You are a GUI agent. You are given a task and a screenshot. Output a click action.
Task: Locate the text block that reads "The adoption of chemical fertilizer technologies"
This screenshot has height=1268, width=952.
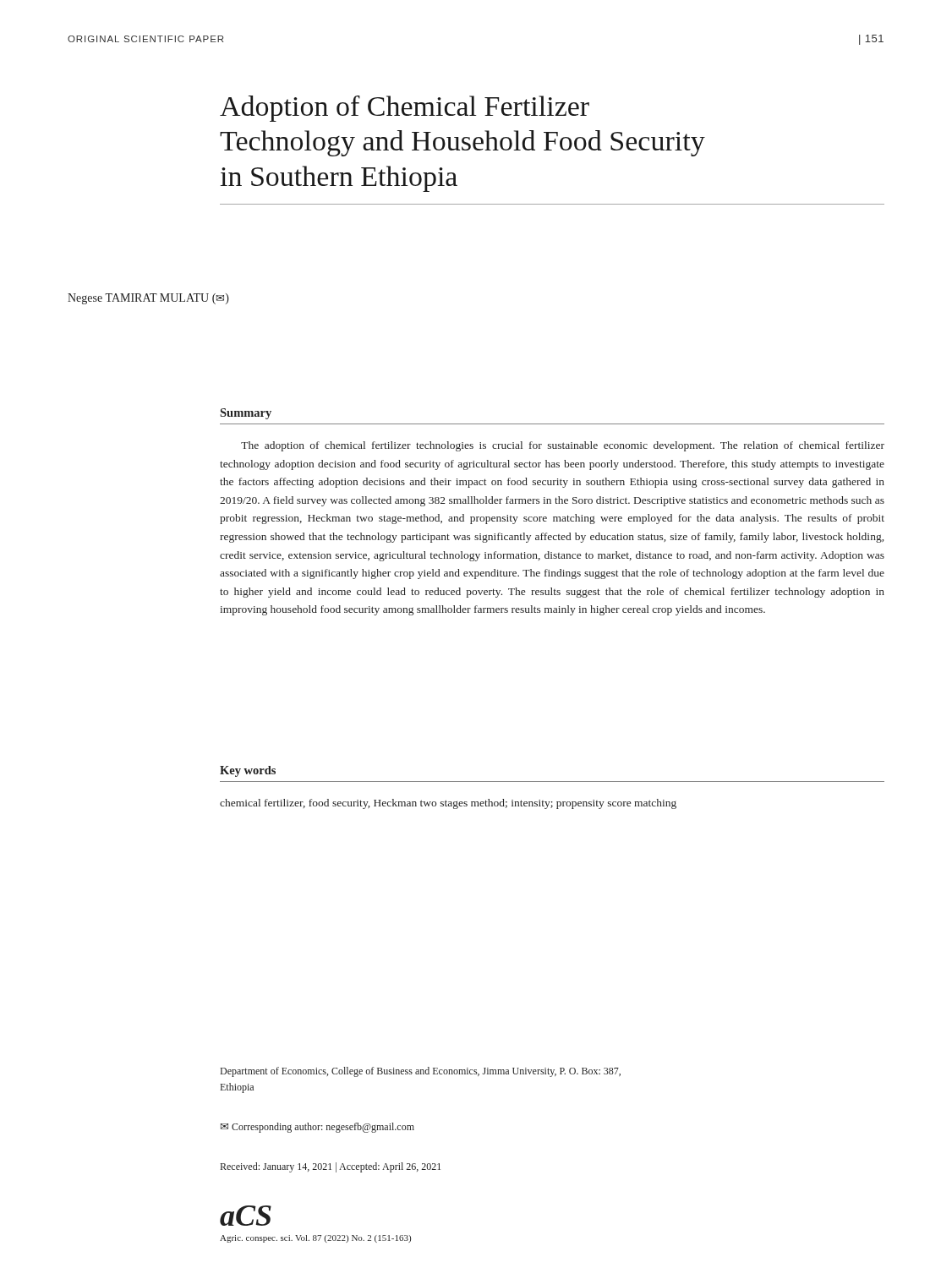tap(552, 527)
